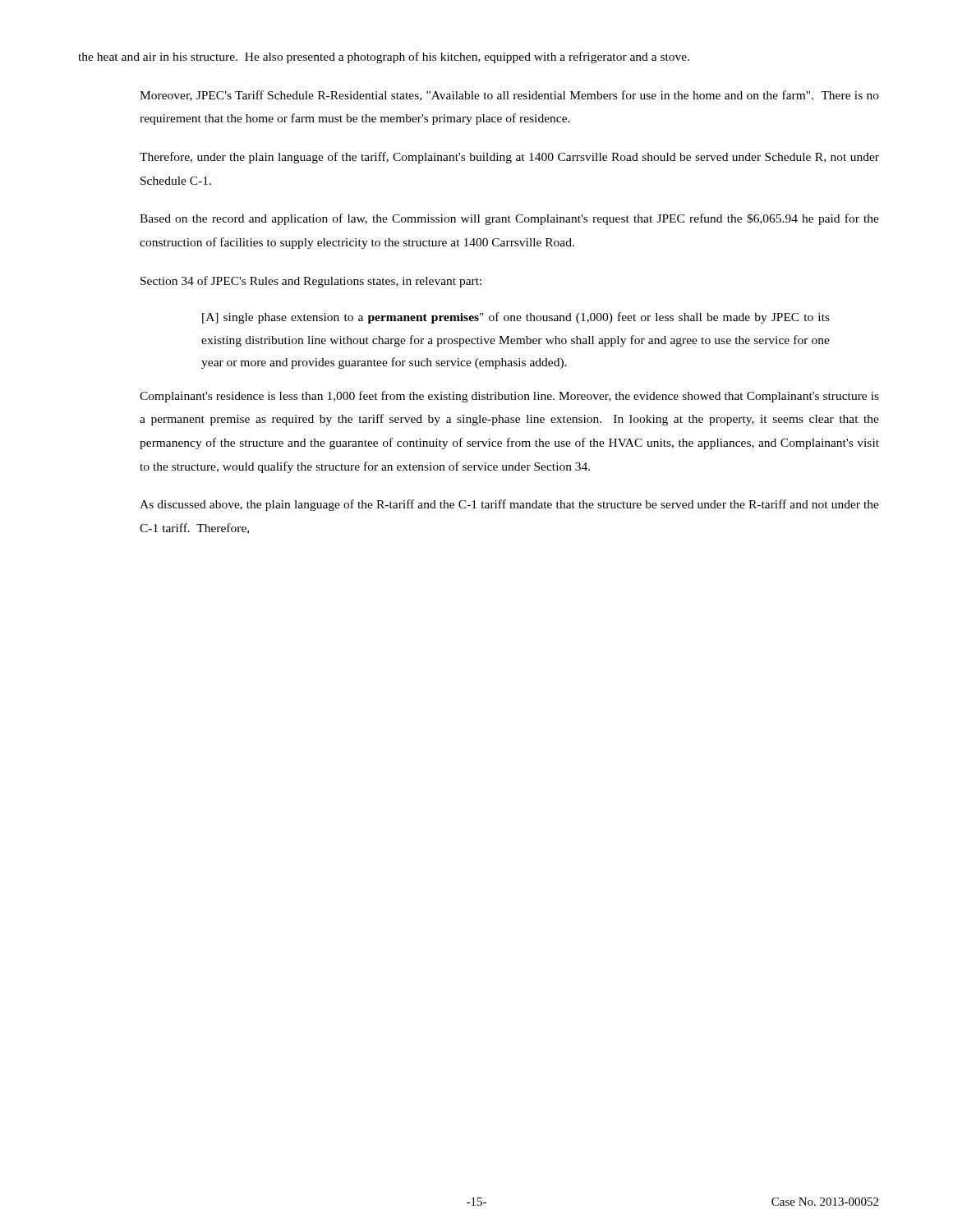
Task: Point to the text starting "As discussed above, the plain language"
Action: [x=509, y=516]
